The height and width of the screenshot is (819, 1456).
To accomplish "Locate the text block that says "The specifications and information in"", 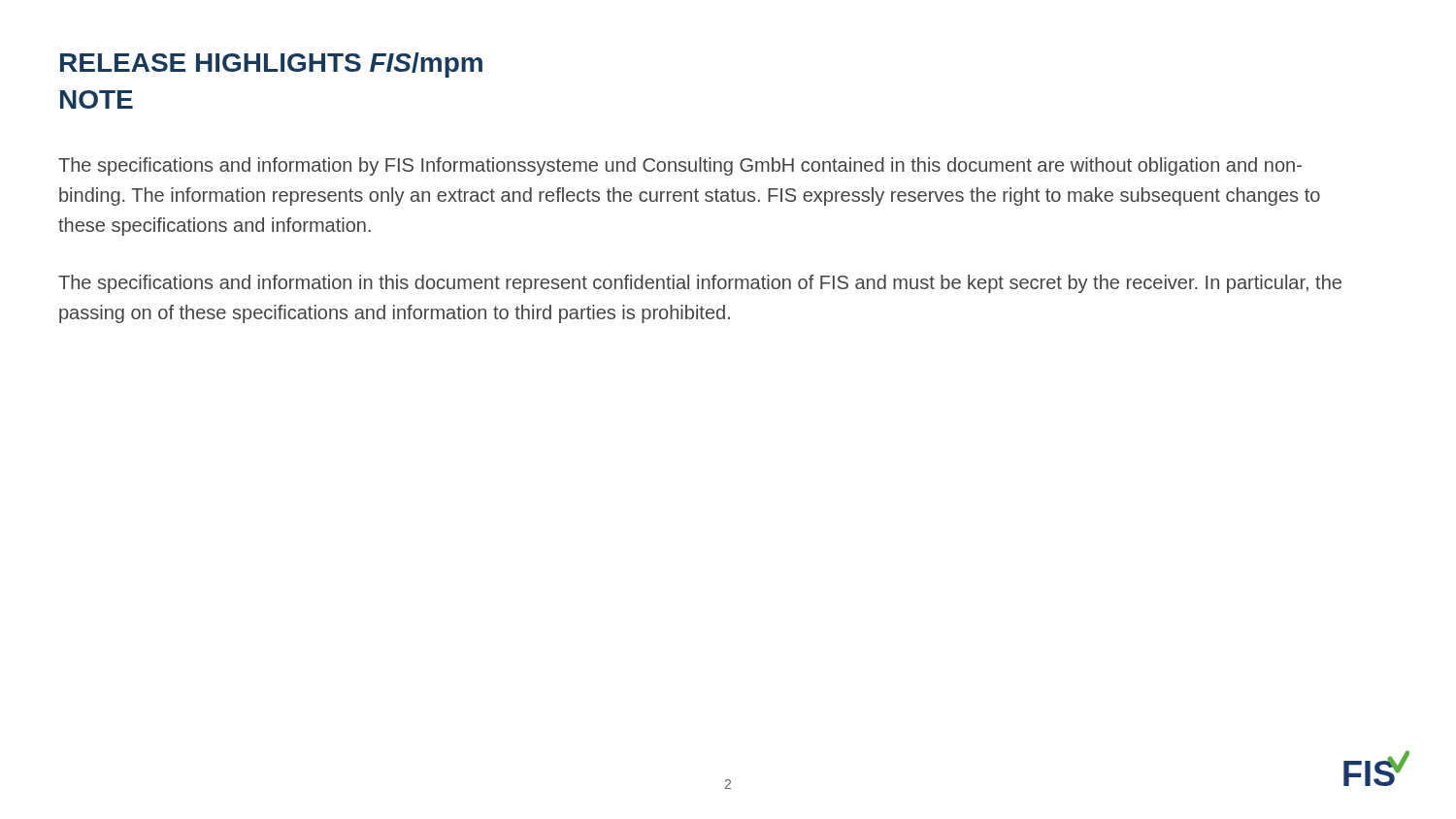I will coord(709,298).
